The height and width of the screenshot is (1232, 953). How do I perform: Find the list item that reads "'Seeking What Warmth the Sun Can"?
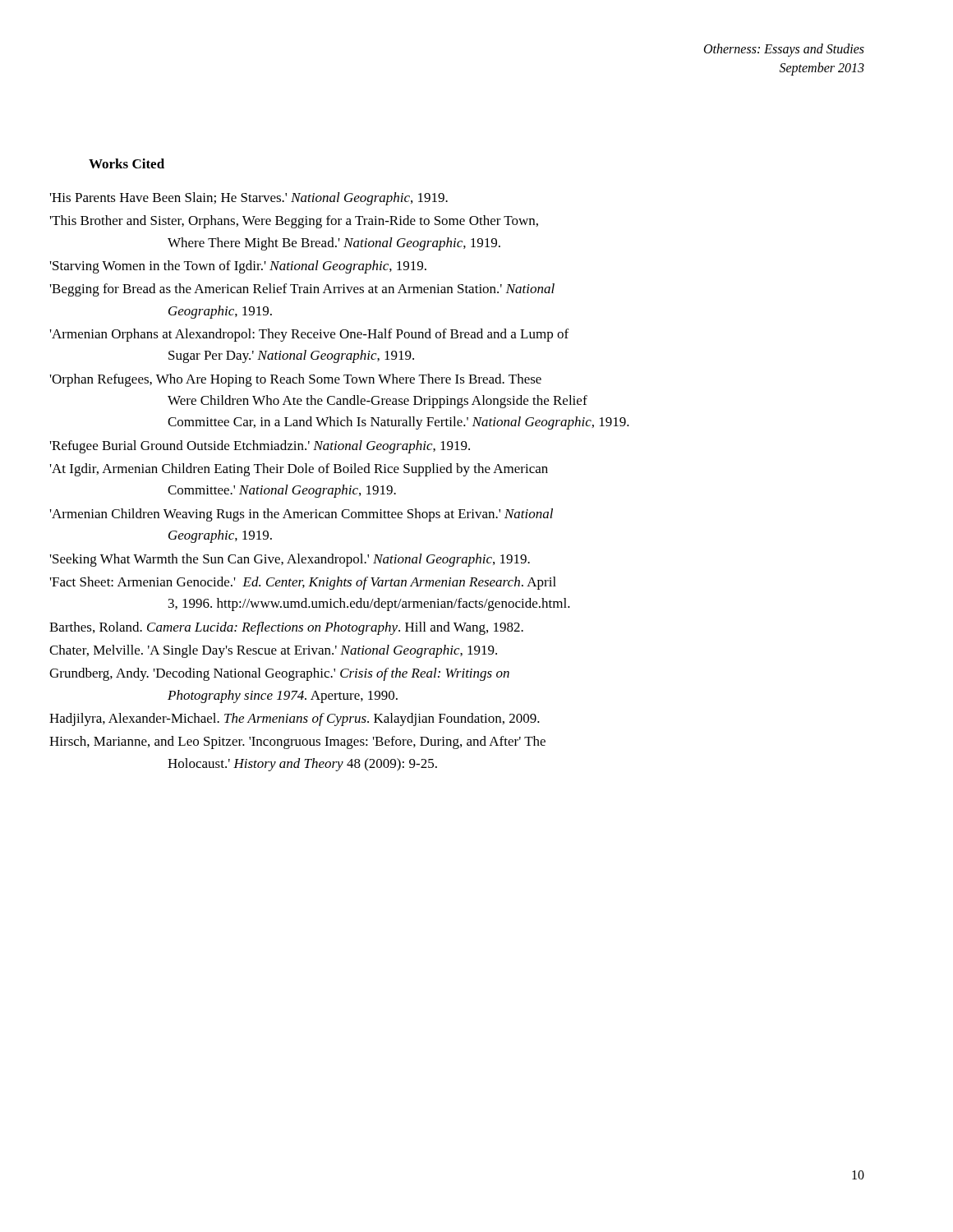pos(476,559)
